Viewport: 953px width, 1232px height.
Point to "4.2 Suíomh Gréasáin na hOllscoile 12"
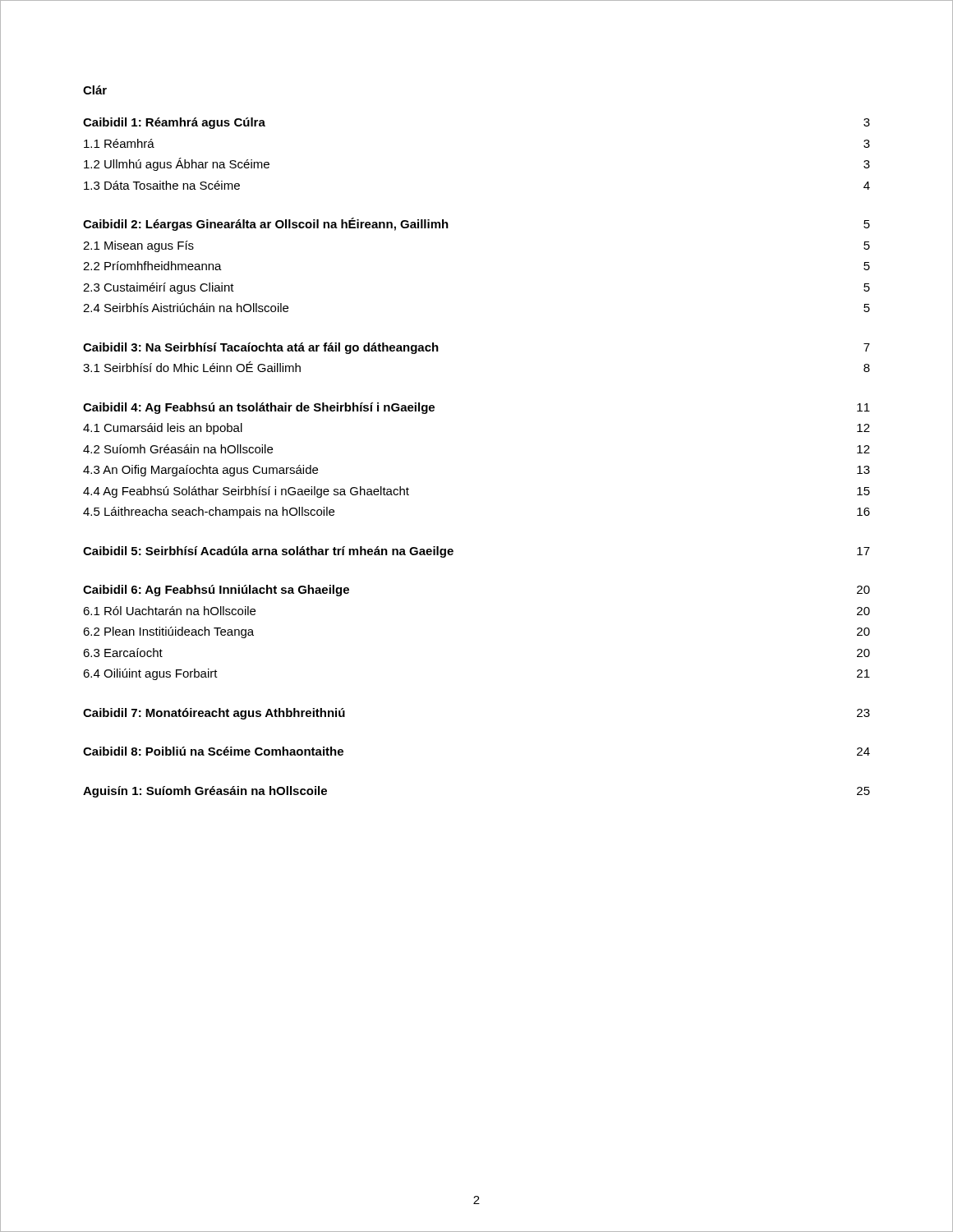coord(175,449)
